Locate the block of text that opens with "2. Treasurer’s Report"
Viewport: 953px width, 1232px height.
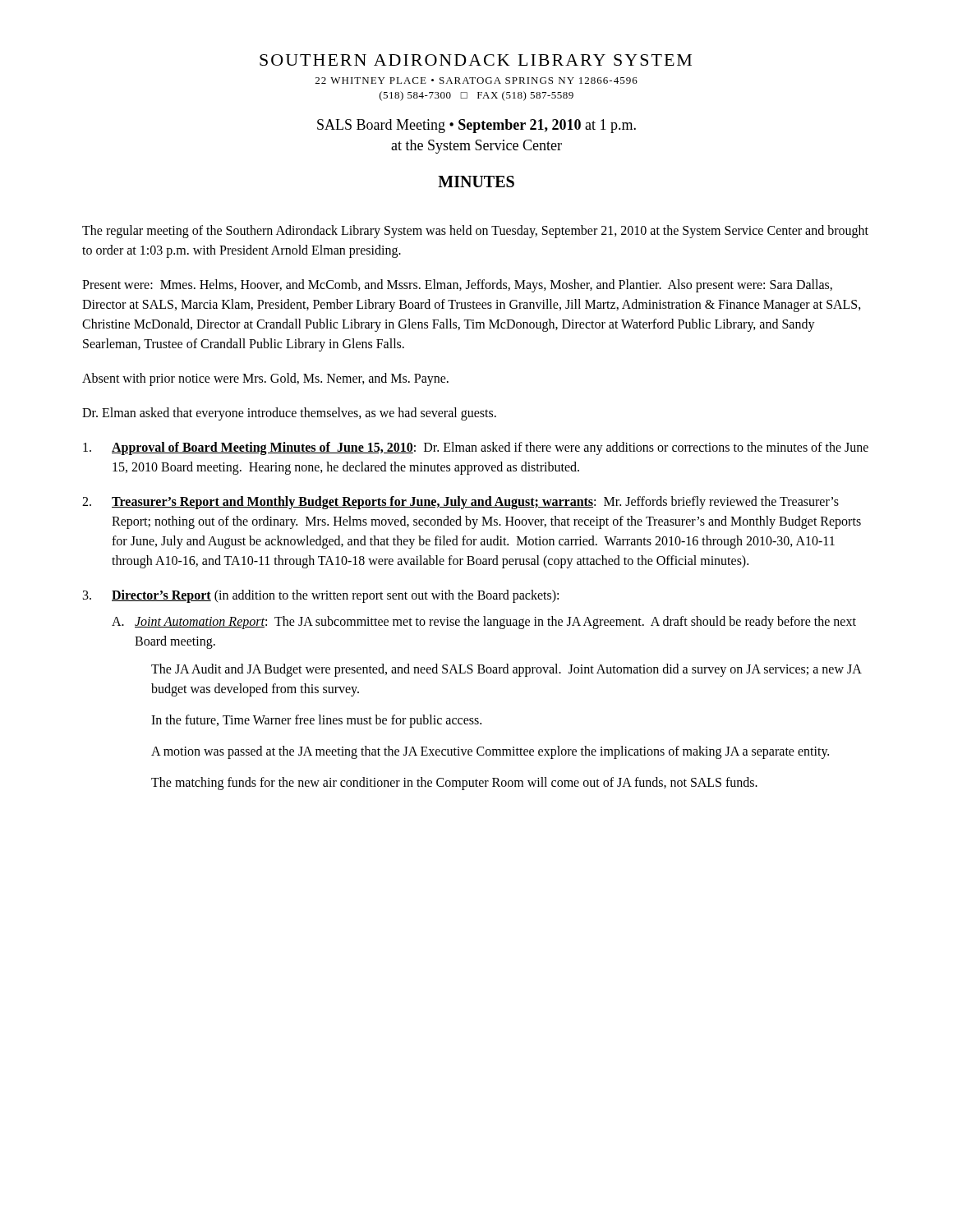(x=476, y=531)
